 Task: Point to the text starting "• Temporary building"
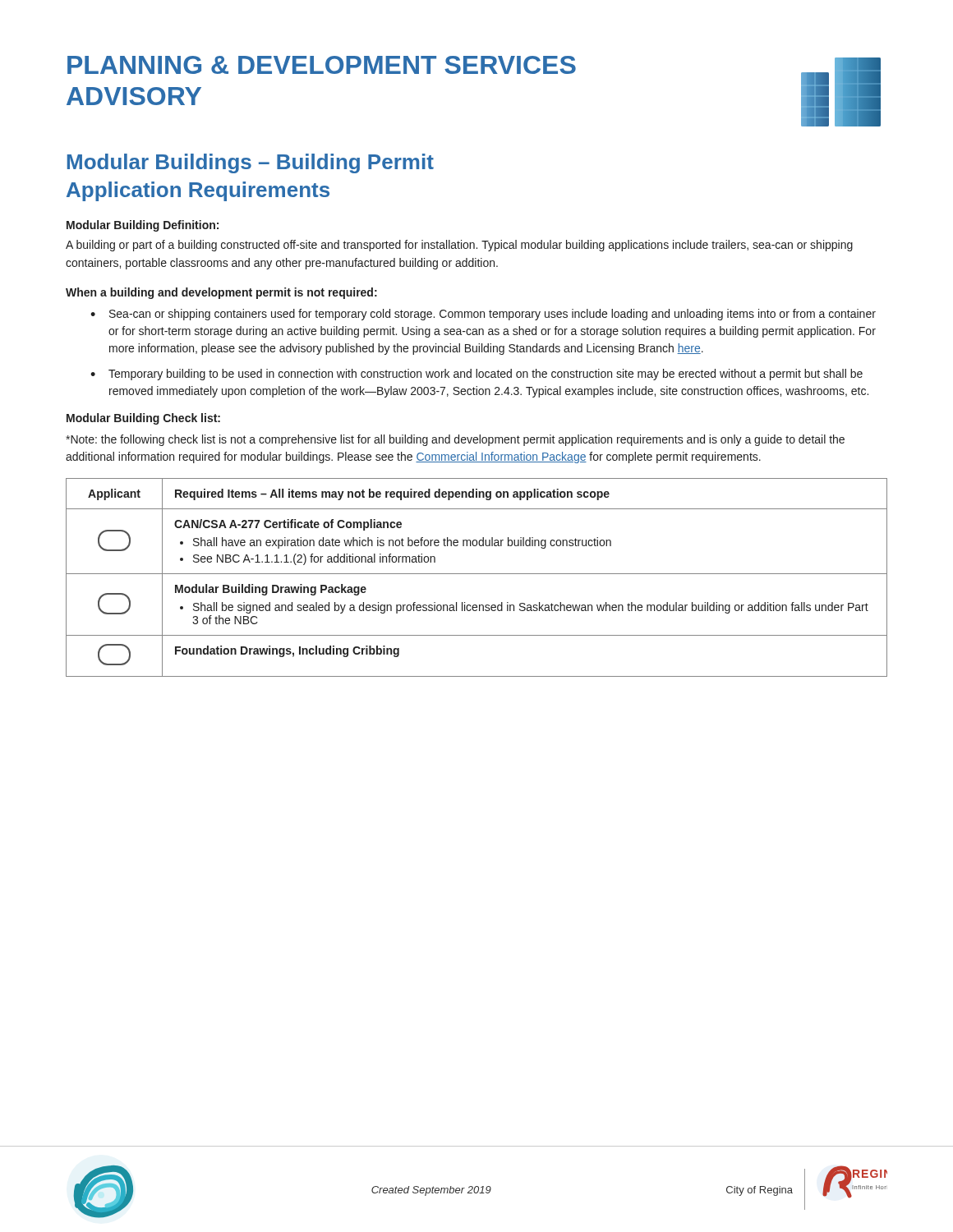pyautogui.click(x=489, y=383)
